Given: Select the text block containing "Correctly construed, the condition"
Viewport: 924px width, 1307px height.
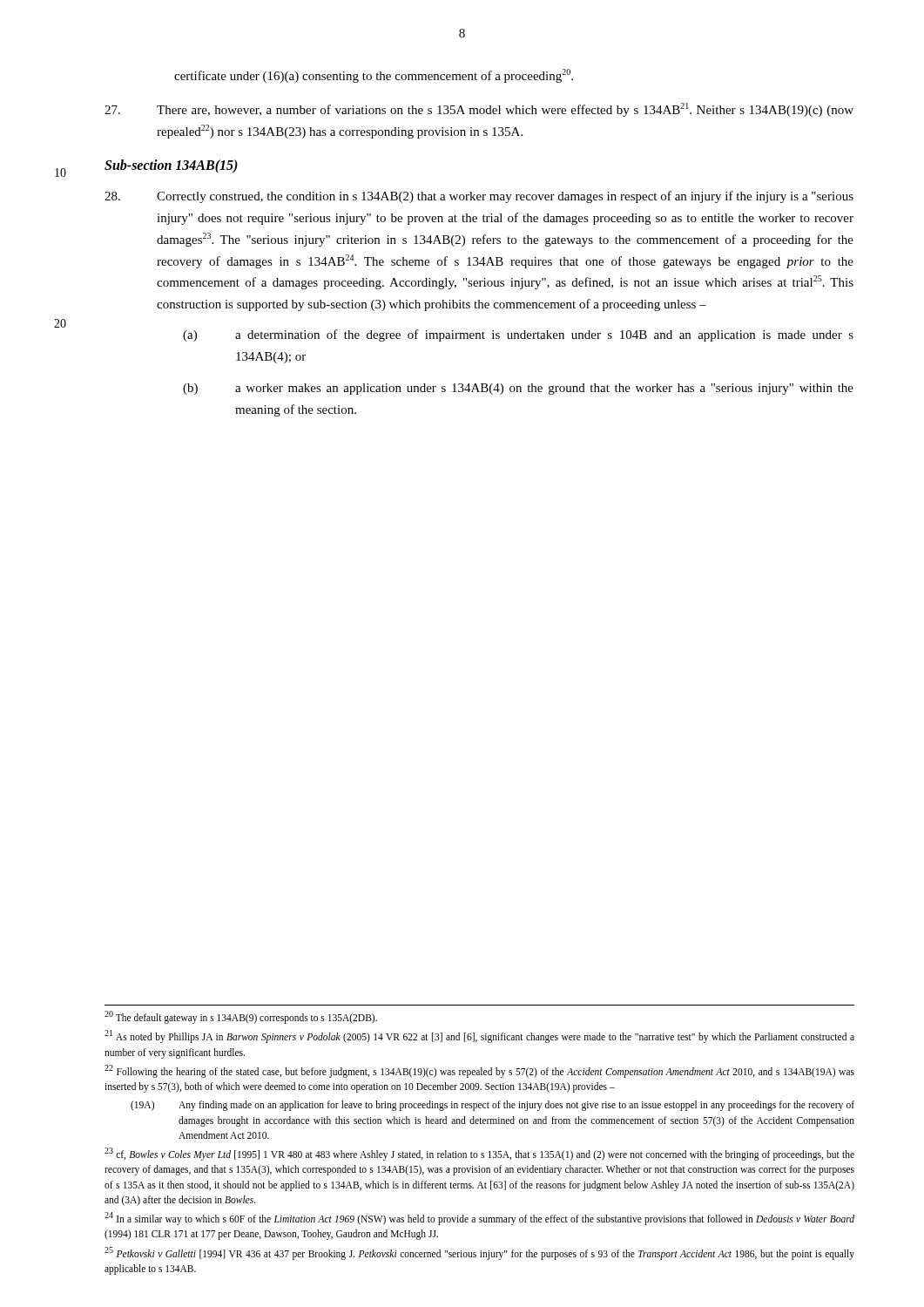Looking at the screenshot, I should tap(479, 308).
